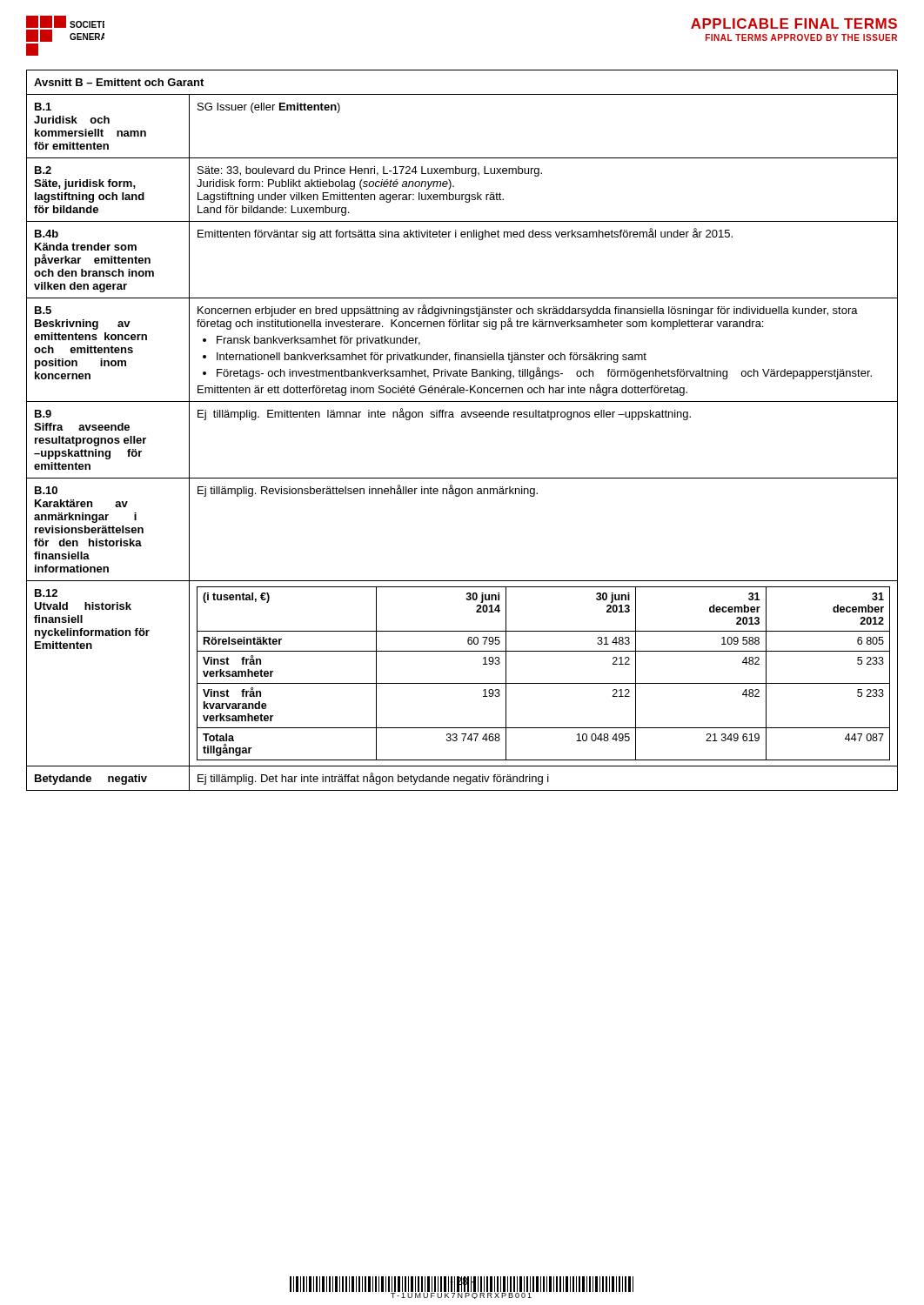Locate the block of text that opens with "Emittenten förväntar sig"
The height and width of the screenshot is (1305, 924).
pyautogui.click(x=465, y=234)
